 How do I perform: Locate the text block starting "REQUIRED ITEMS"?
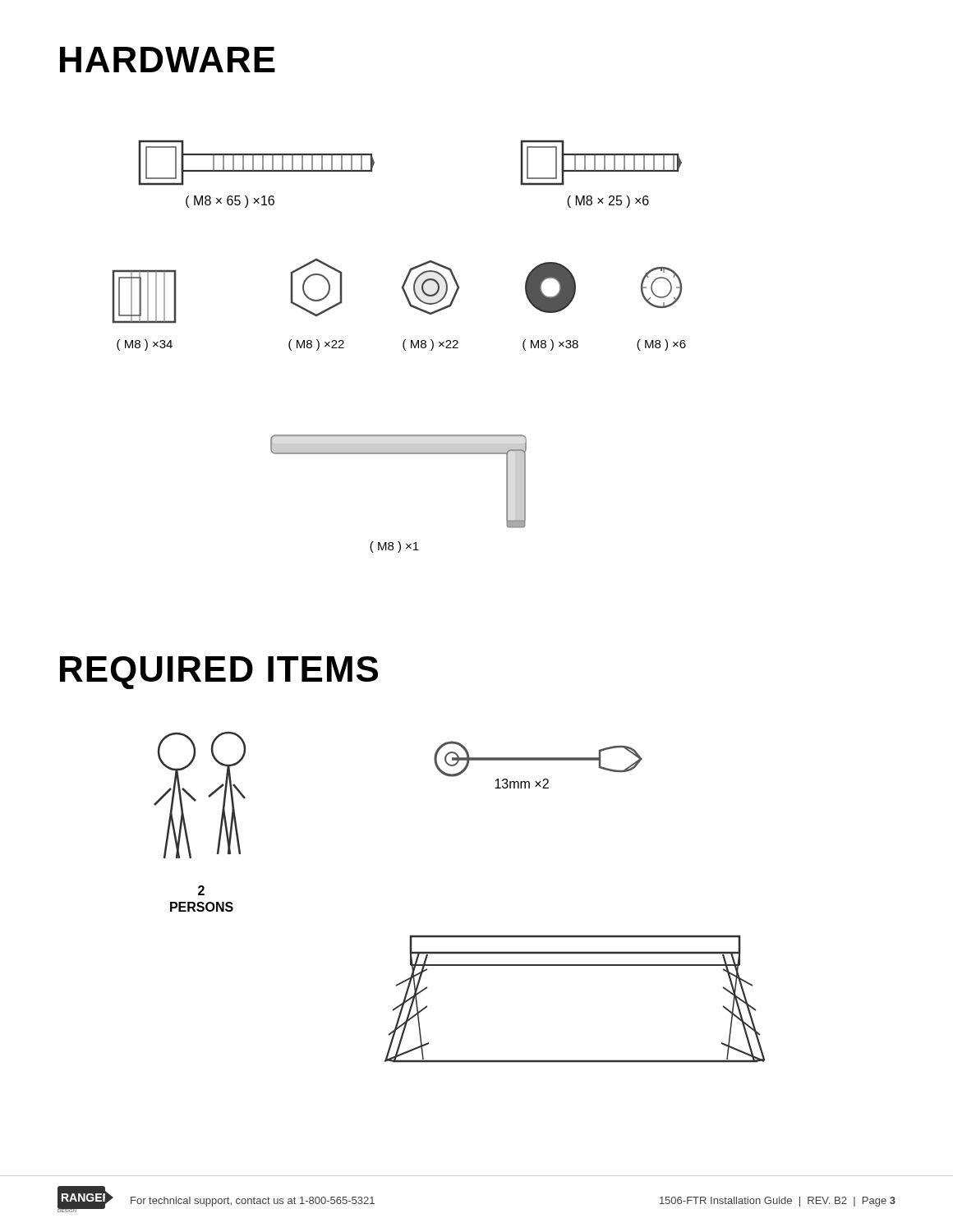(x=219, y=669)
